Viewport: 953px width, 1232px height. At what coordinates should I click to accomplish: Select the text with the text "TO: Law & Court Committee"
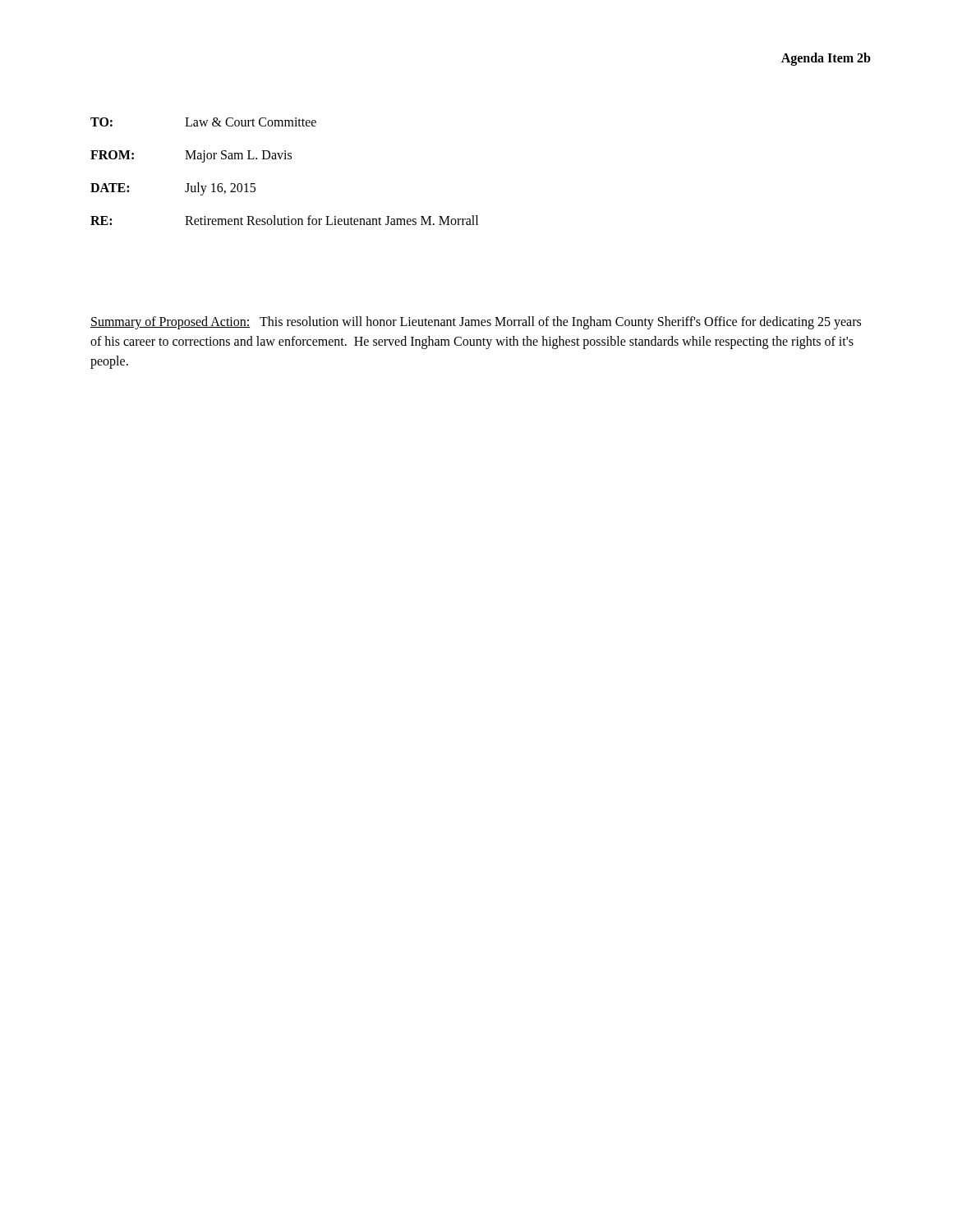204,122
